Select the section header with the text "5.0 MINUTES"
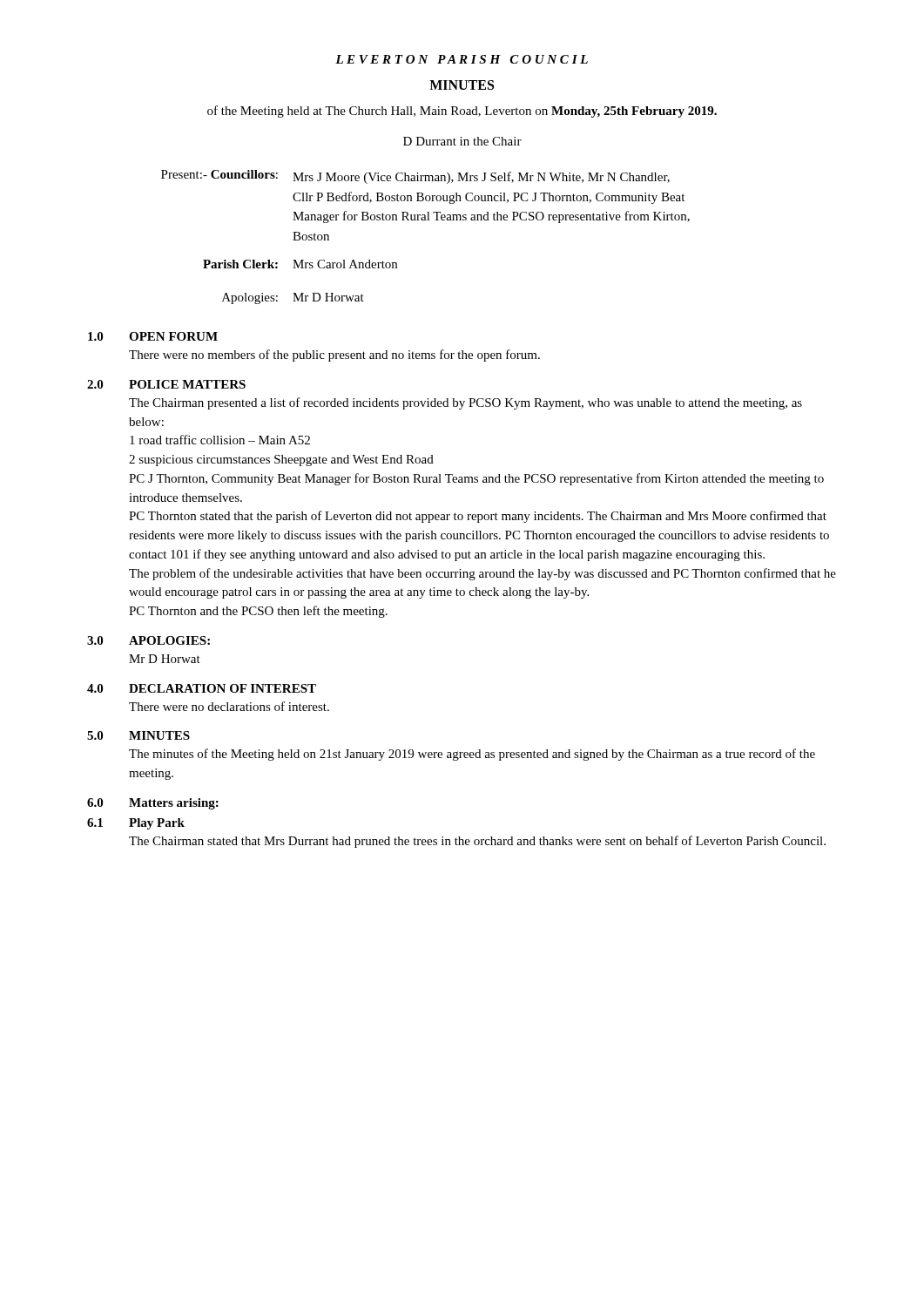The image size is (924, 1307). point(139,736)
